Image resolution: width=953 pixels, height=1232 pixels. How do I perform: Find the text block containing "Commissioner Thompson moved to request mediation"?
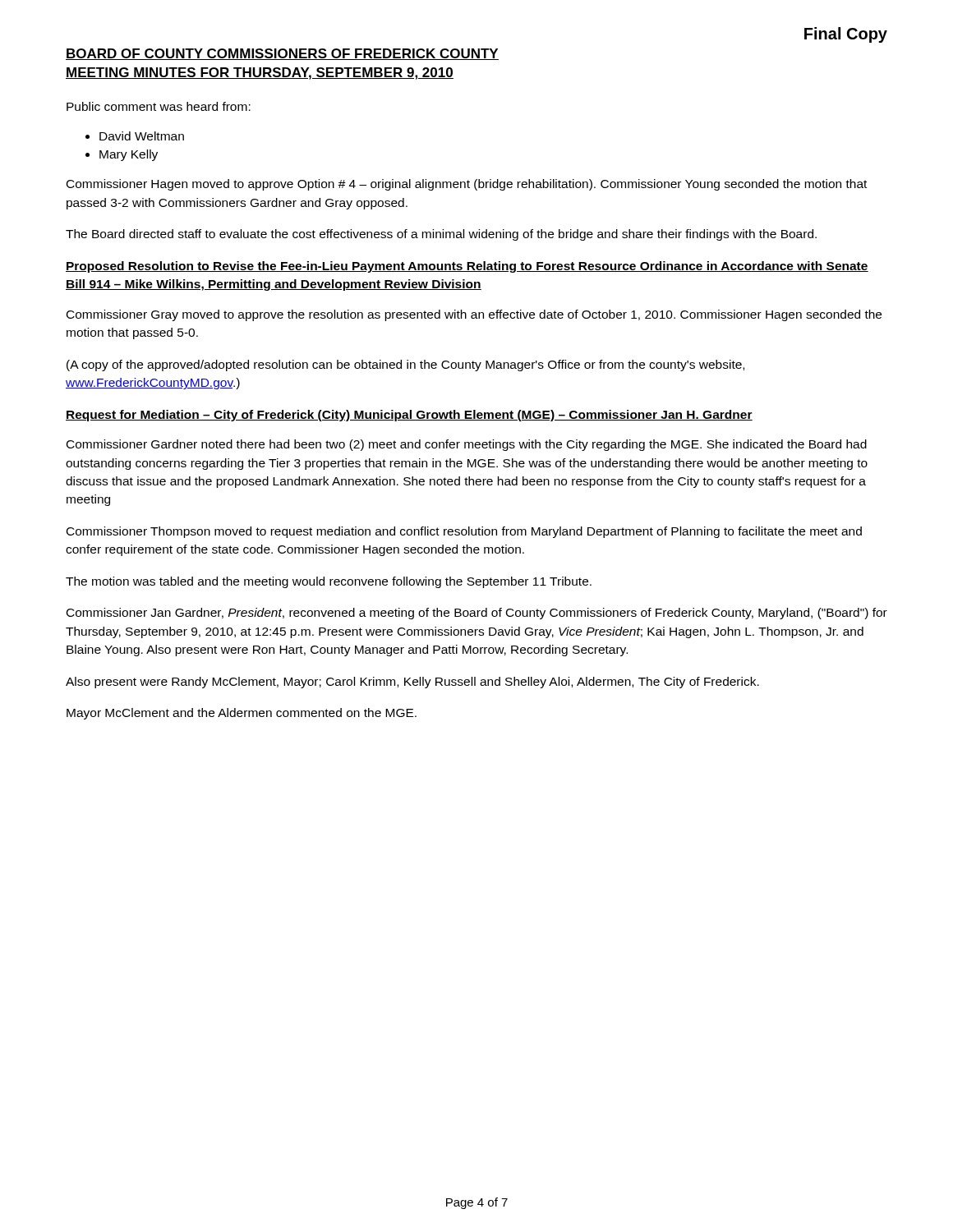pyautogui.click(x=464, y=540)
